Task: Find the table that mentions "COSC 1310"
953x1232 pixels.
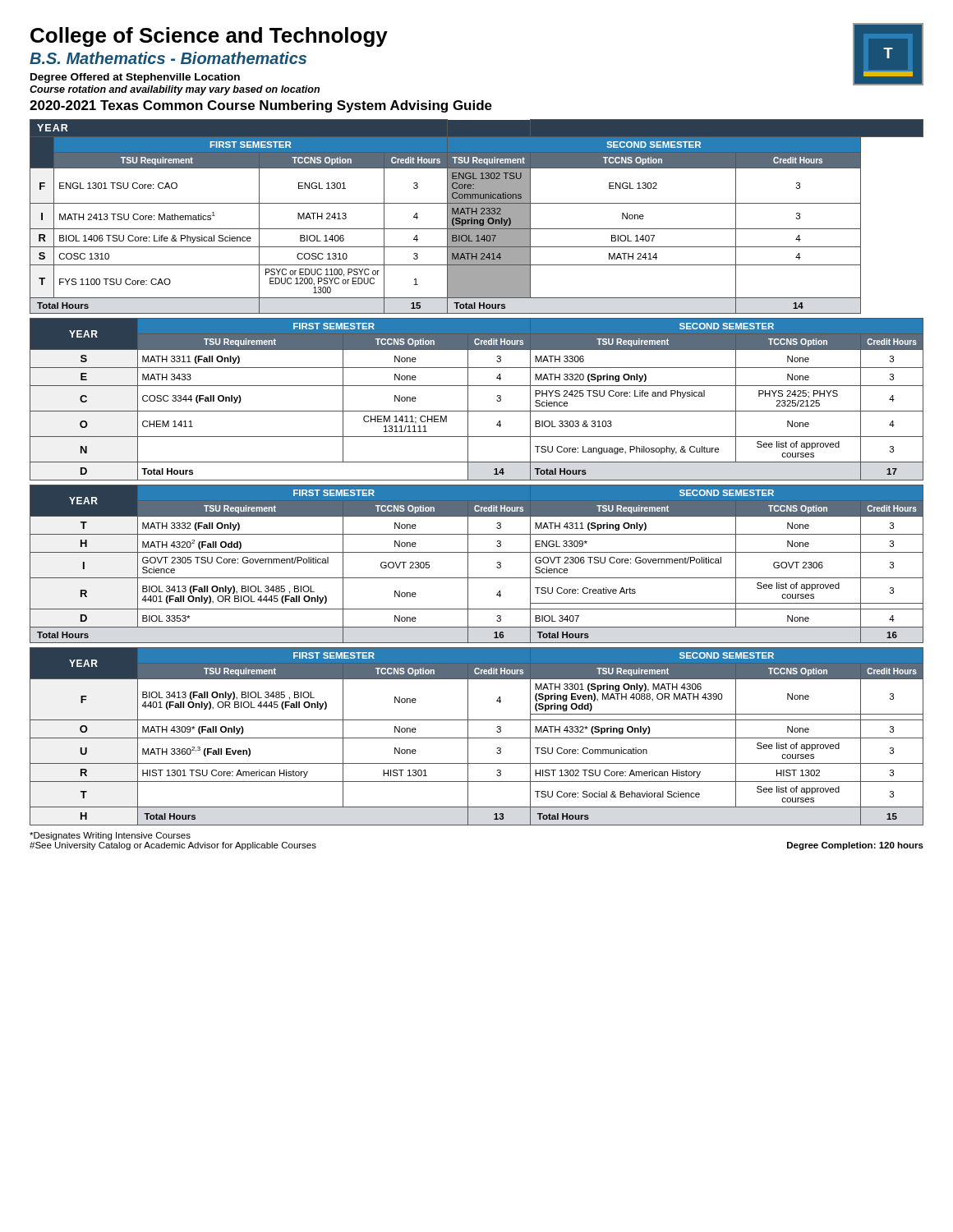Action: 476,216
